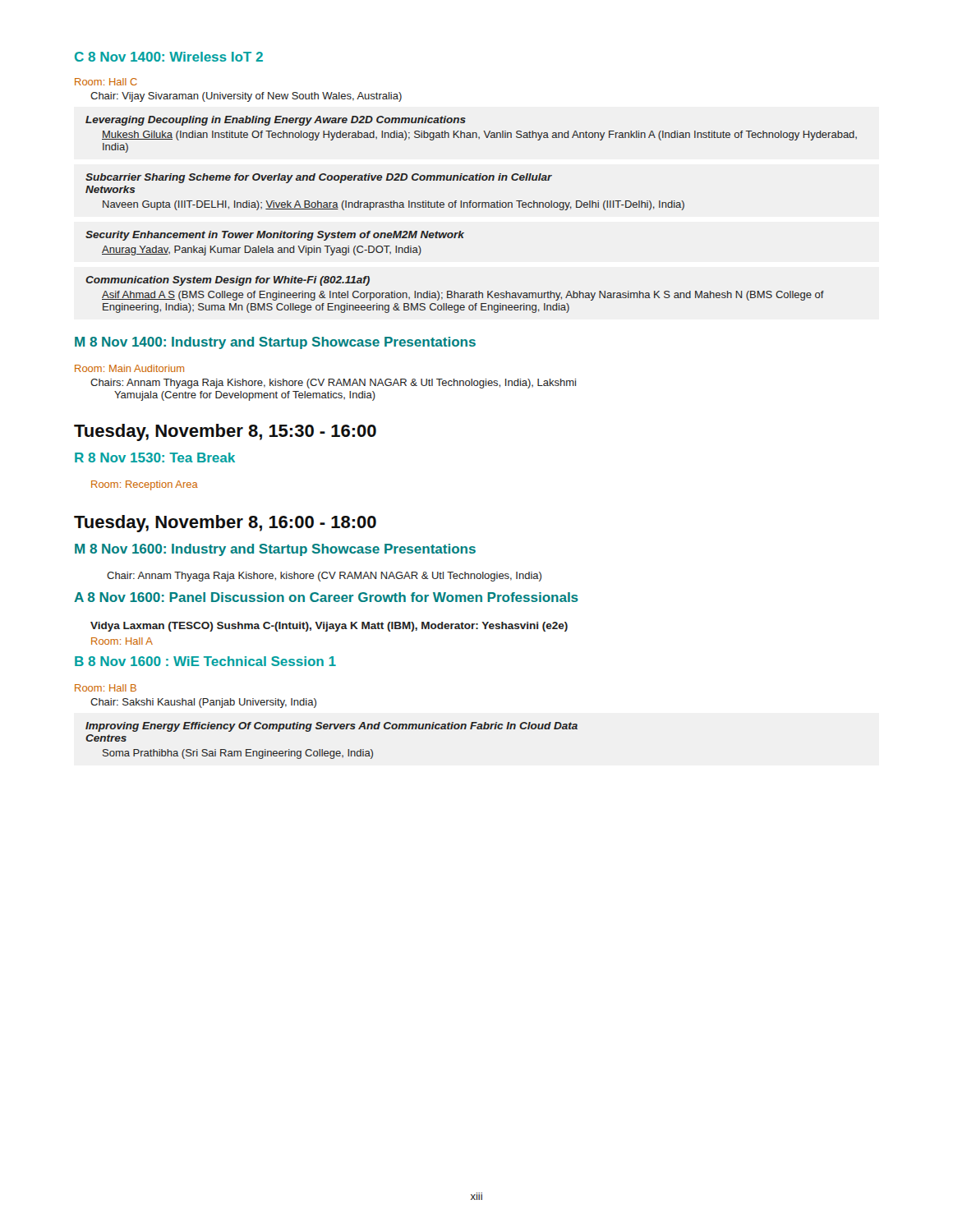Find the text block with the text "Chair: Annam Thyaga Raja Kishore, kishore"
The height and width of the screenshot is (1232, 953).
(x=324, y=575)
